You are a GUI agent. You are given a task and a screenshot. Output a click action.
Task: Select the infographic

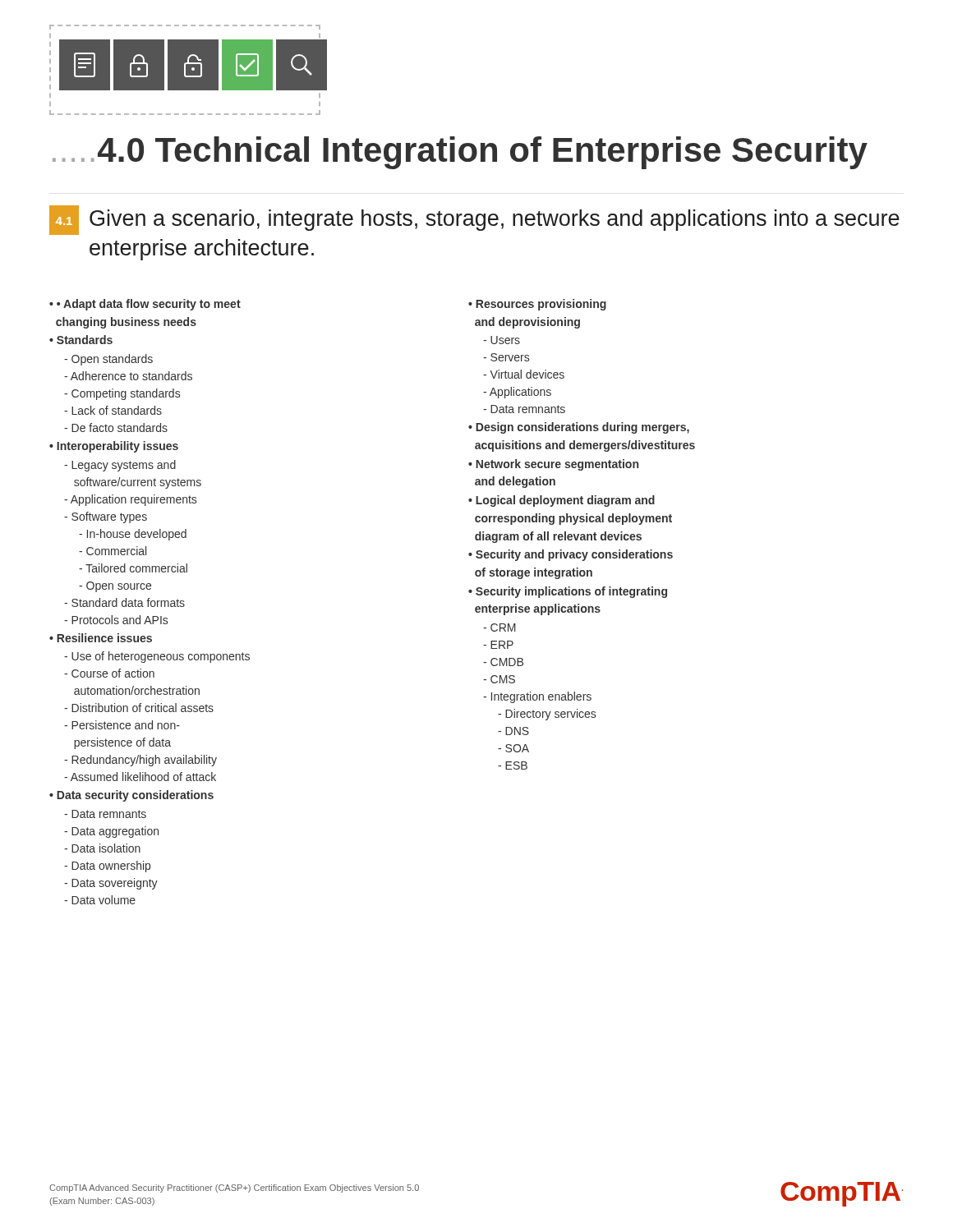(x=193, y=65)
